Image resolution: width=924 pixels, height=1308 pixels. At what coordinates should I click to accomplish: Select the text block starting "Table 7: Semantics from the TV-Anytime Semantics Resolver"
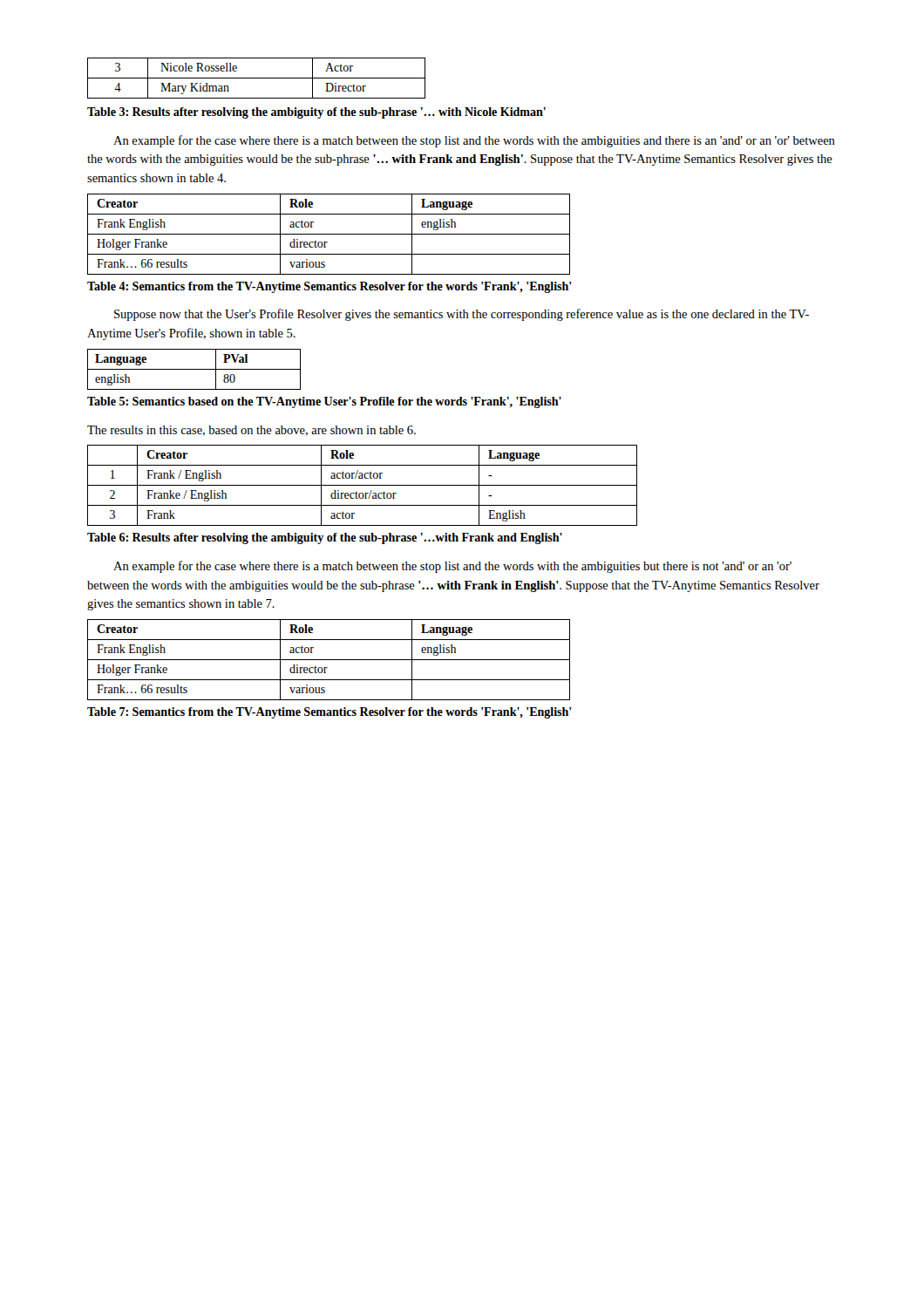[330, 712]
